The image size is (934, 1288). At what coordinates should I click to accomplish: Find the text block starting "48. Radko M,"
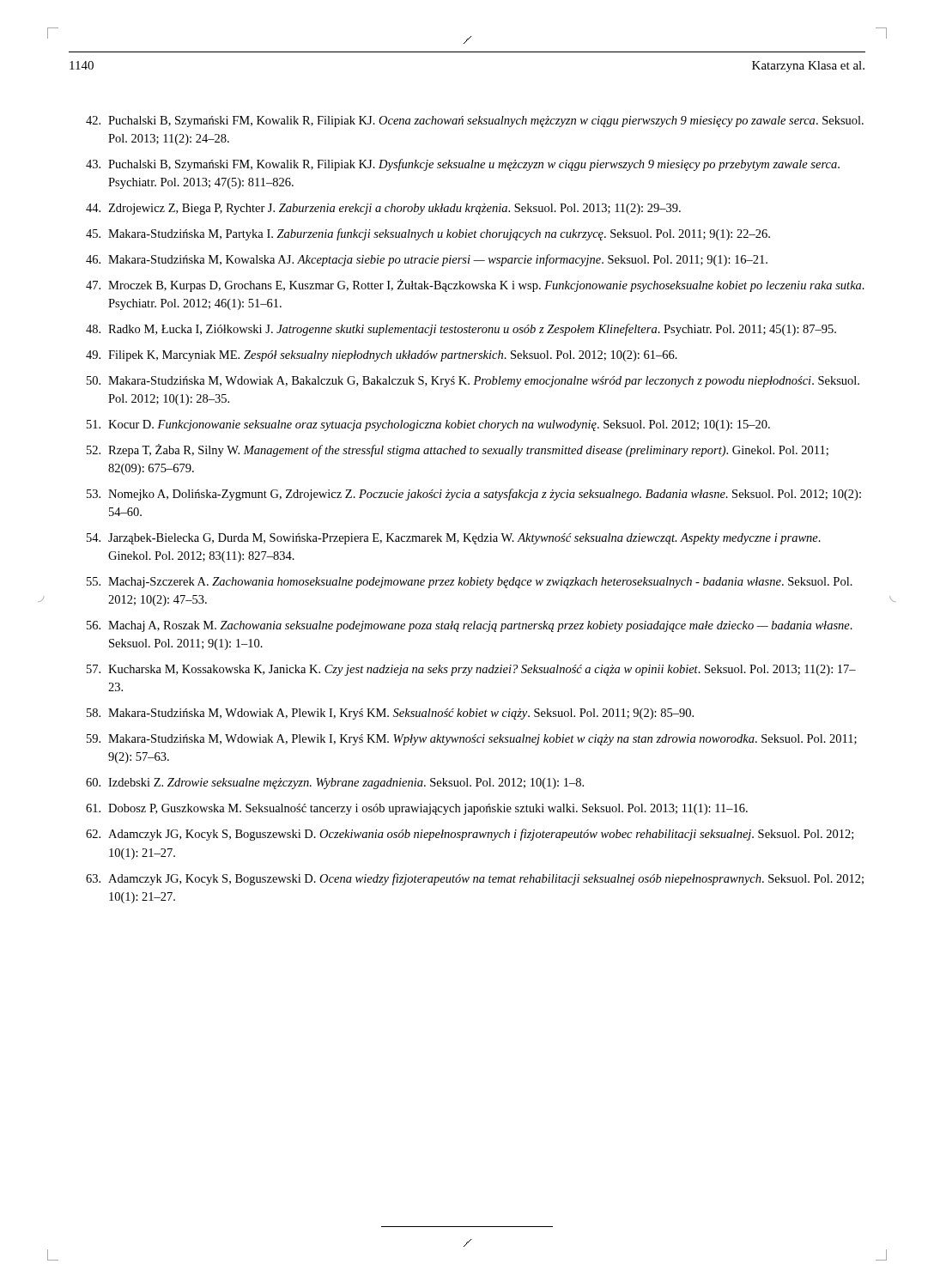click(467, 329)
